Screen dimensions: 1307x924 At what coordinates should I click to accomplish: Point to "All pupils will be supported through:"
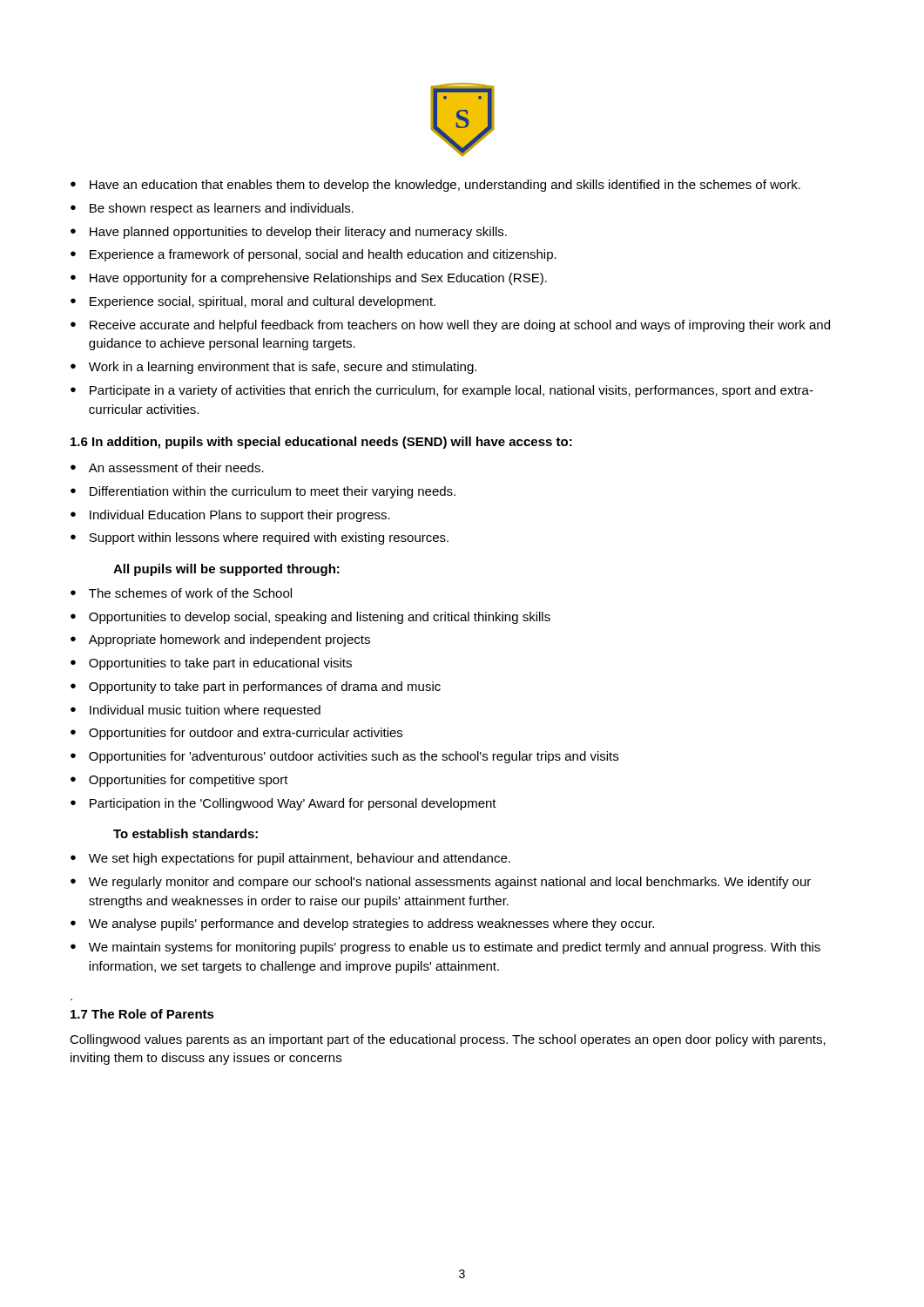(227, 569)
